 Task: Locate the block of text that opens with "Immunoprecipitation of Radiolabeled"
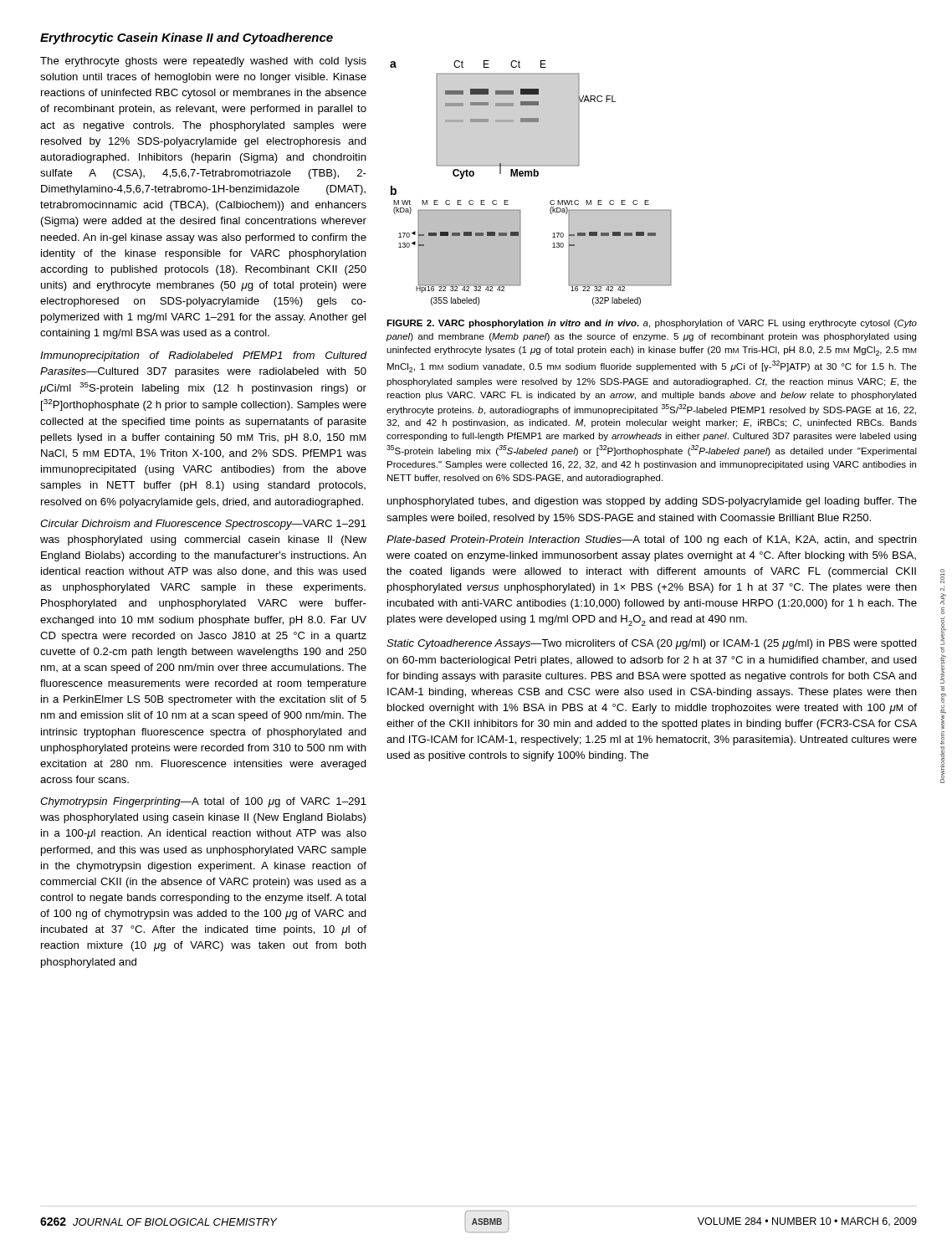203,428
